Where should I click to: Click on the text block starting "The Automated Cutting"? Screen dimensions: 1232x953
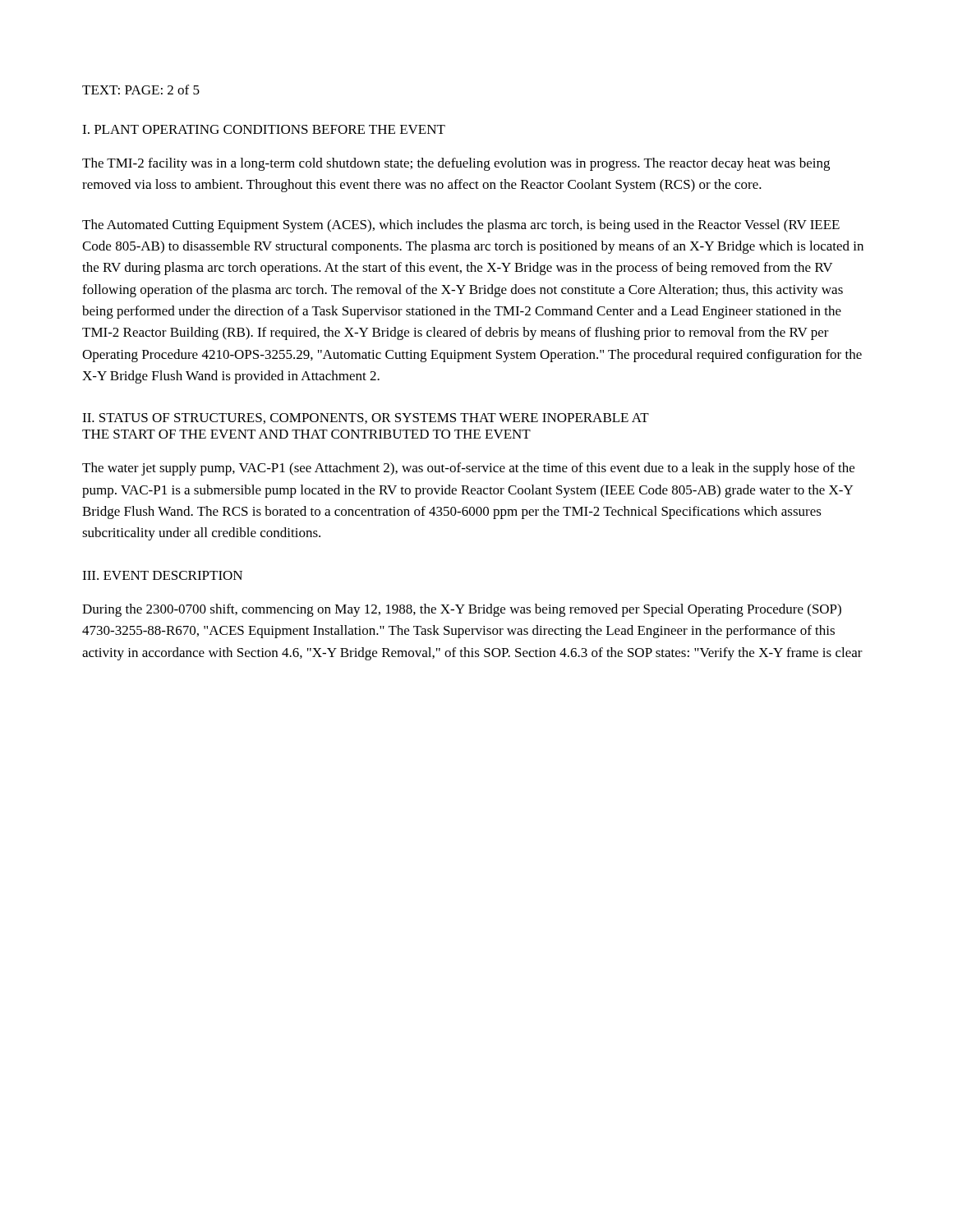[473, 300]
